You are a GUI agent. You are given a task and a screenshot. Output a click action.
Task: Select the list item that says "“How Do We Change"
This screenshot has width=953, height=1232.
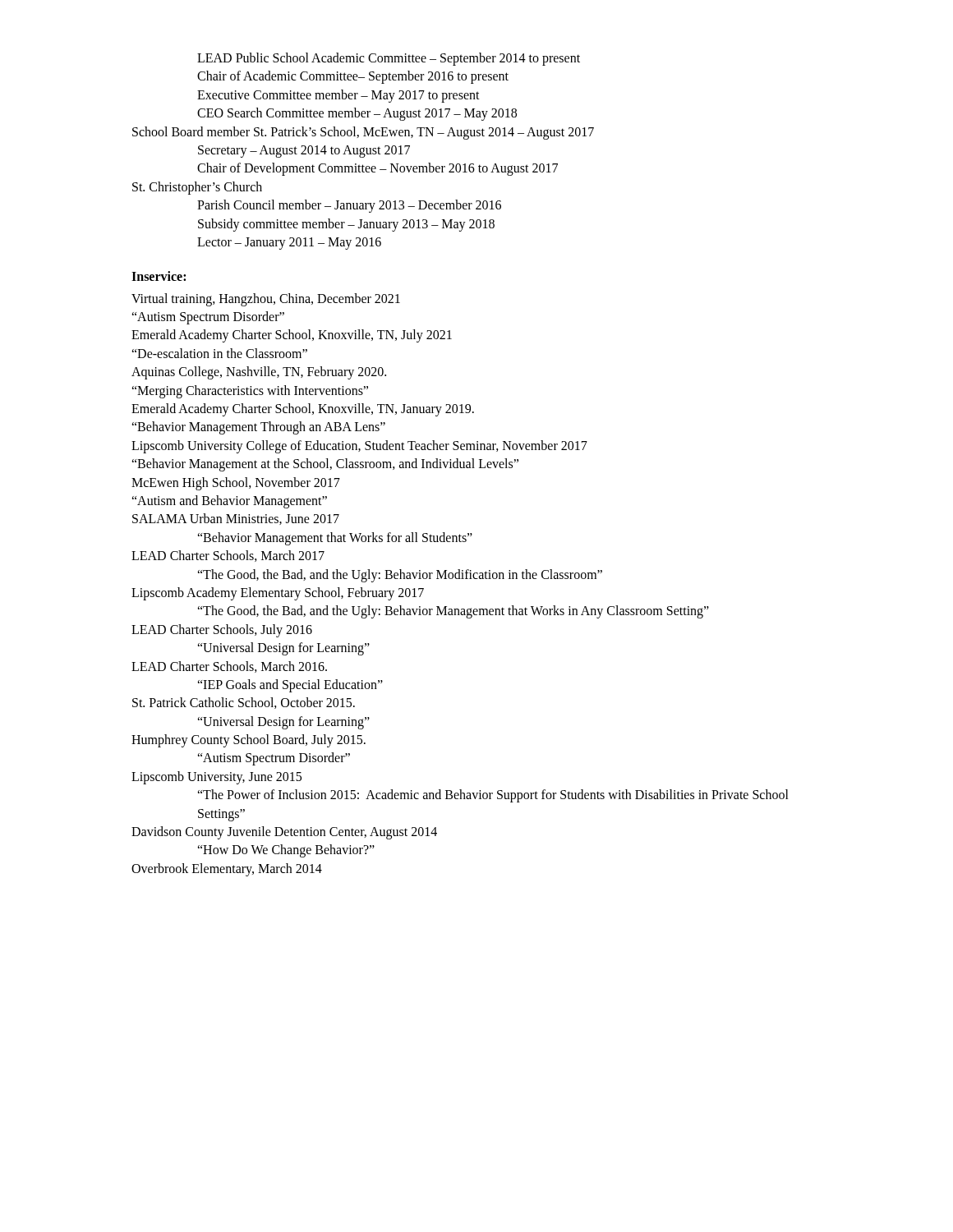[286, 851]
